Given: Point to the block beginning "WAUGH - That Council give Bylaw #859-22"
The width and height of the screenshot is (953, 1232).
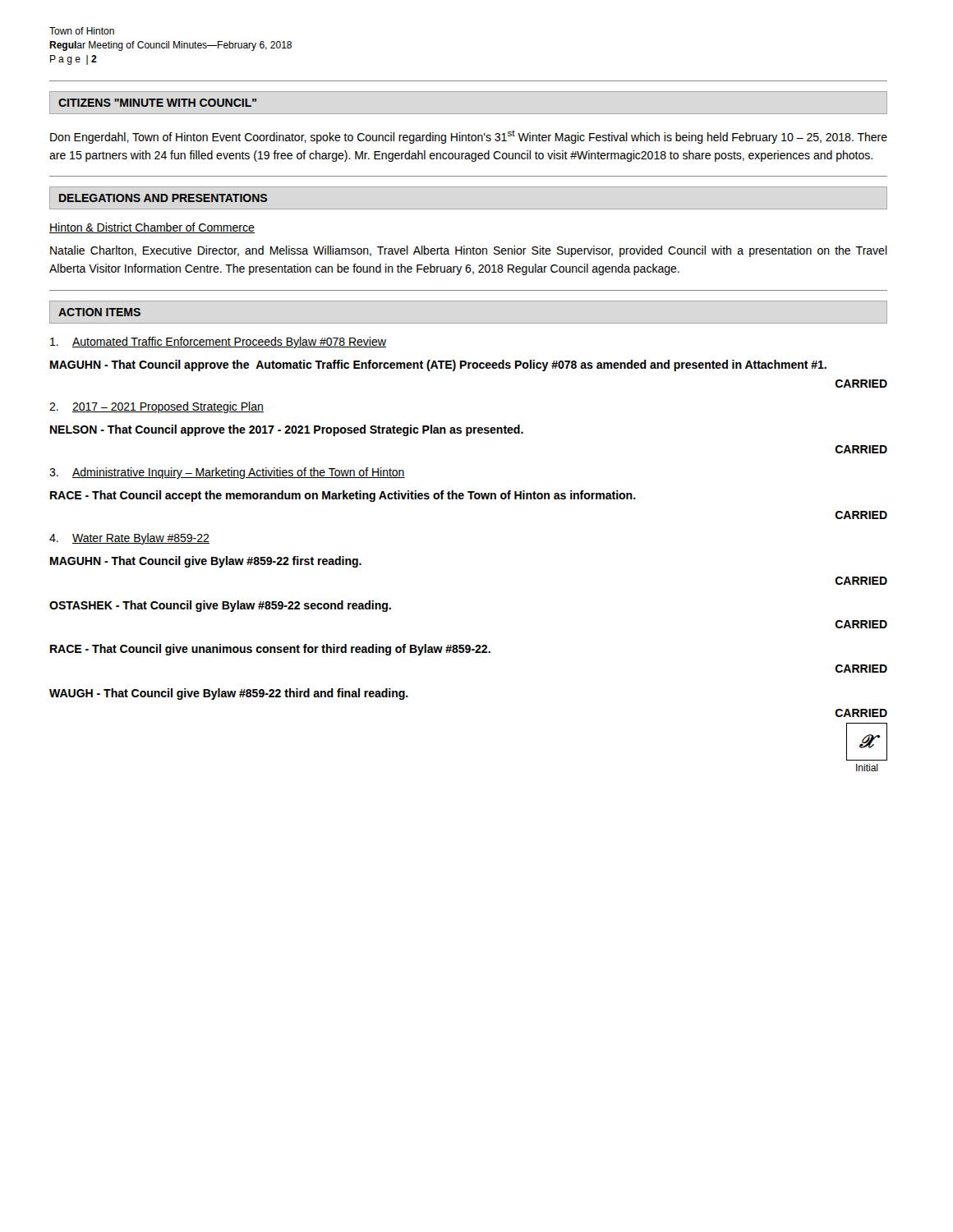Looking at the screenshot, I should point(229,693).
